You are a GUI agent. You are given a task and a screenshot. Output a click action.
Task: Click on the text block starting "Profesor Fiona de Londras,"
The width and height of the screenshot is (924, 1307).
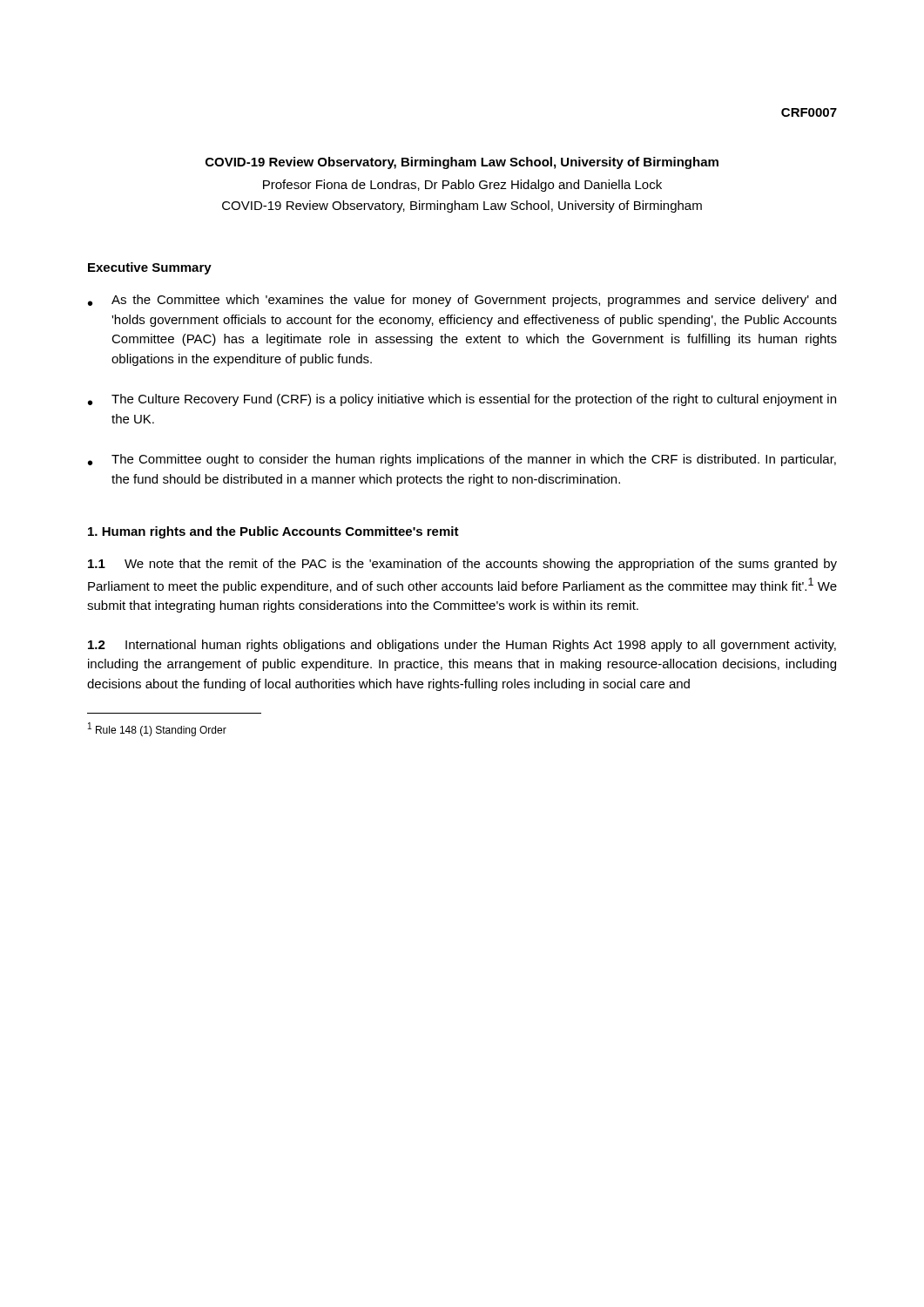462,195
